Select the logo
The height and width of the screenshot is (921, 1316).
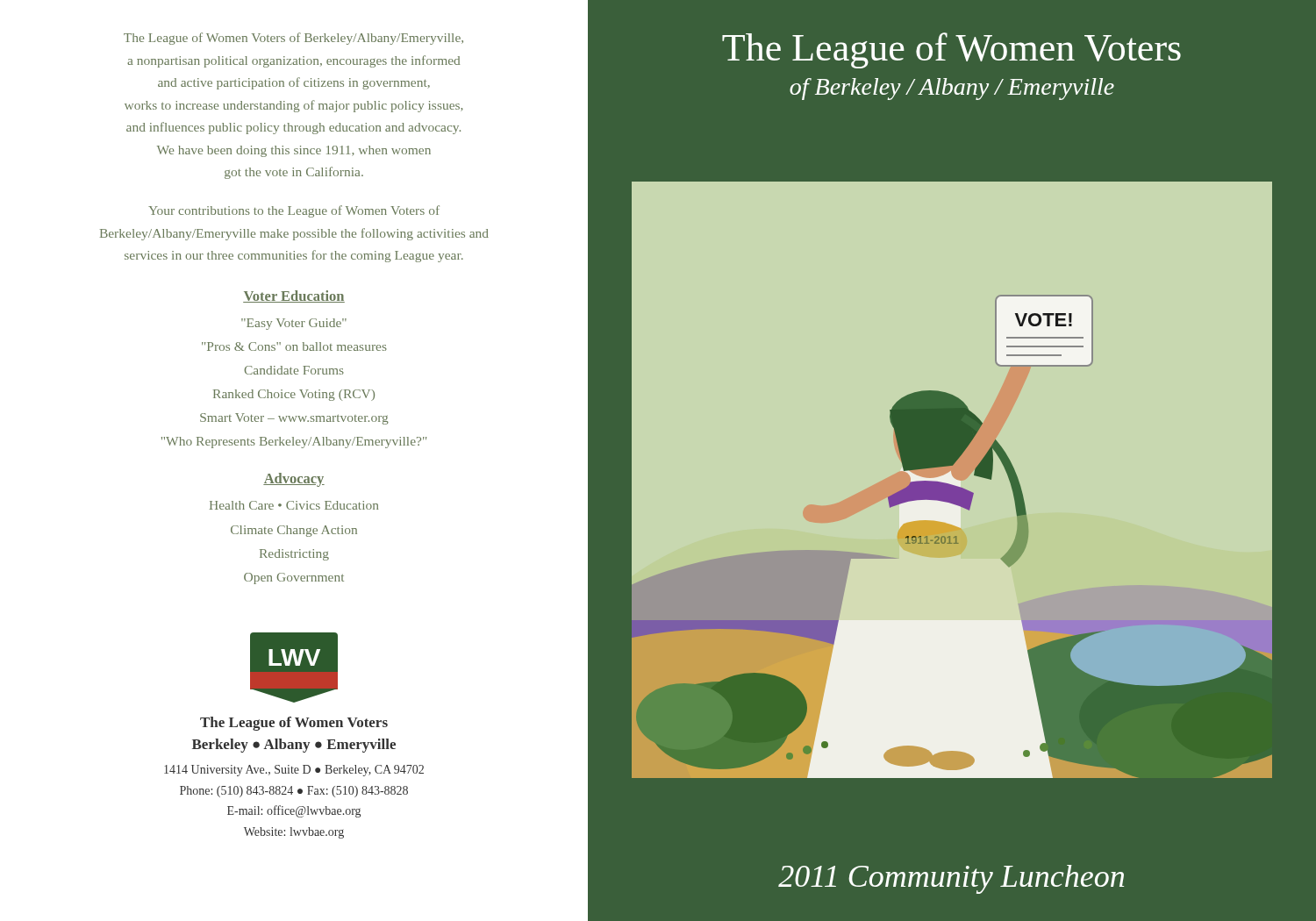tap(294, 663)
